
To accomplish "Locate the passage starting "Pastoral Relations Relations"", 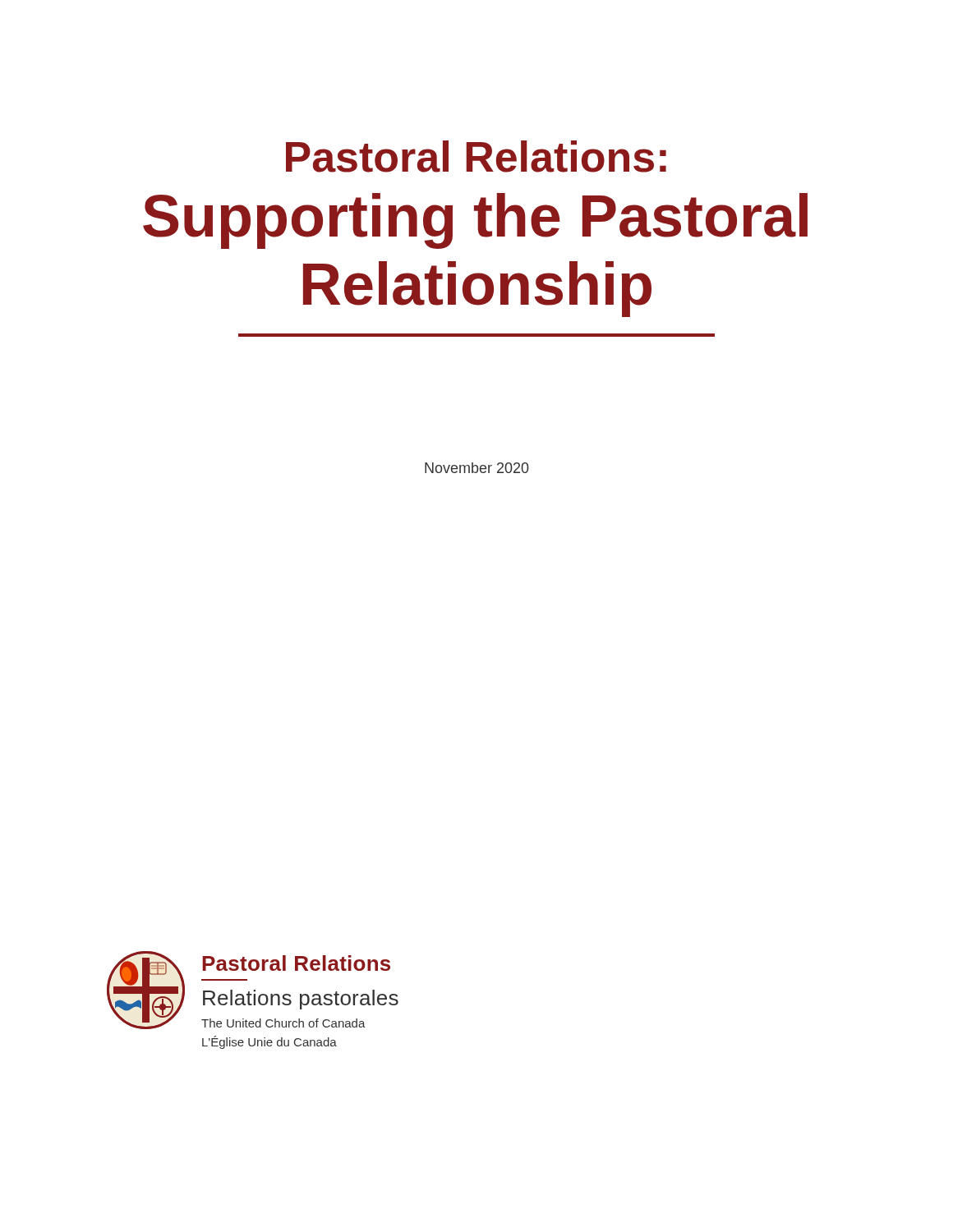I will click(300, 1001).
